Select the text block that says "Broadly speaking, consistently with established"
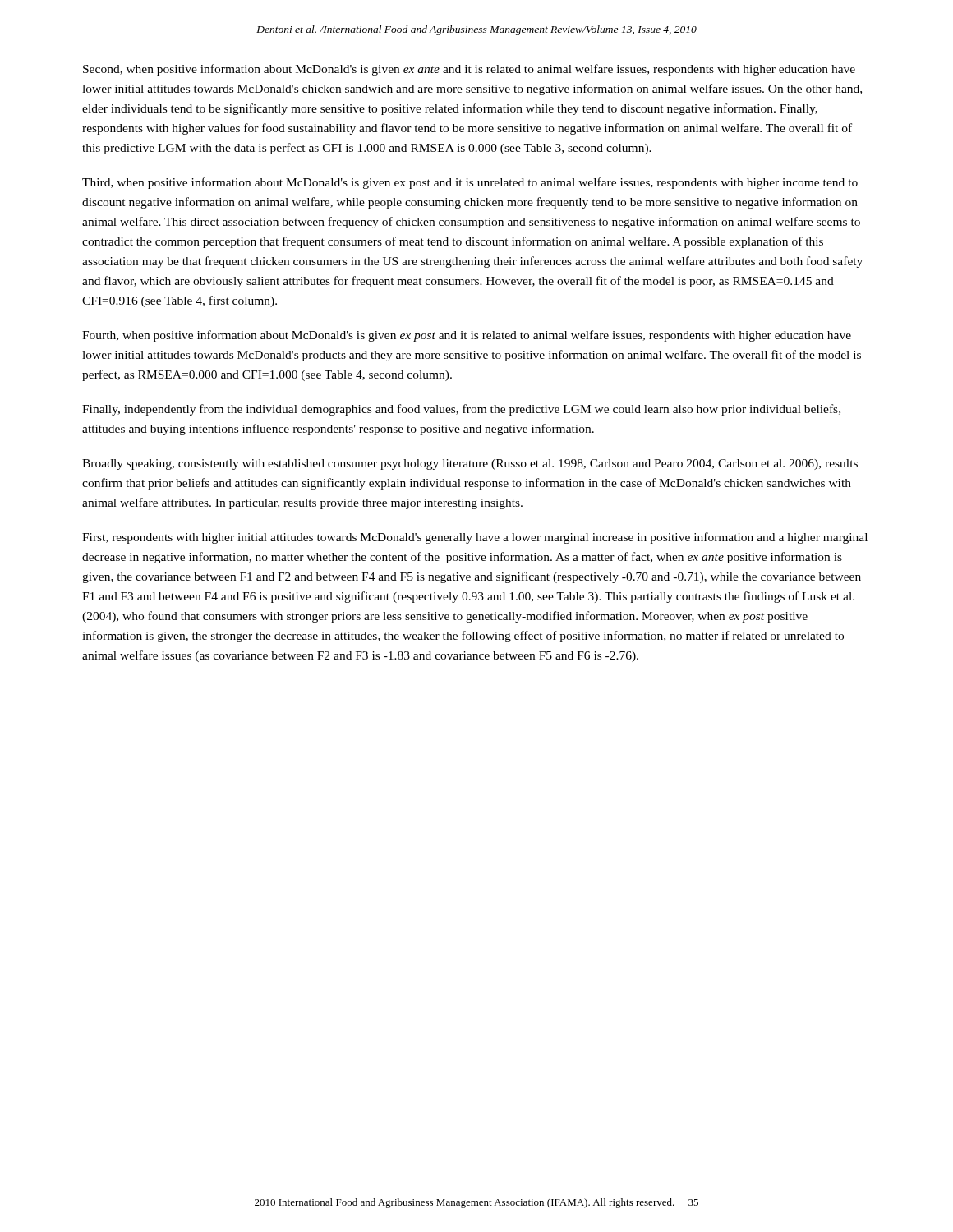The image size is (953, 1232). click(x=470, y=483)
